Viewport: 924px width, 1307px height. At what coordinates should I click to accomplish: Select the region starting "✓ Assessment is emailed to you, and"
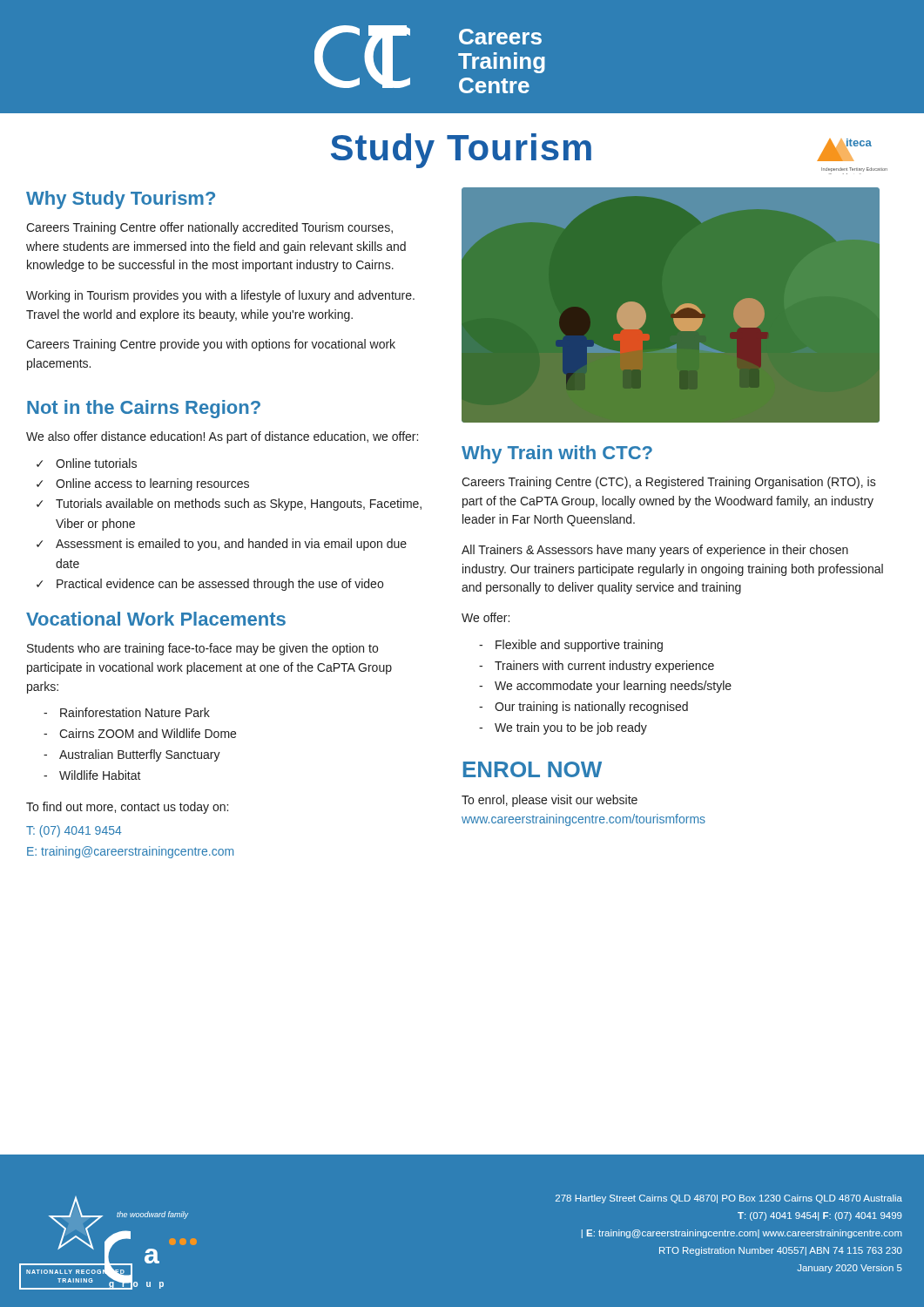point(221,552)
